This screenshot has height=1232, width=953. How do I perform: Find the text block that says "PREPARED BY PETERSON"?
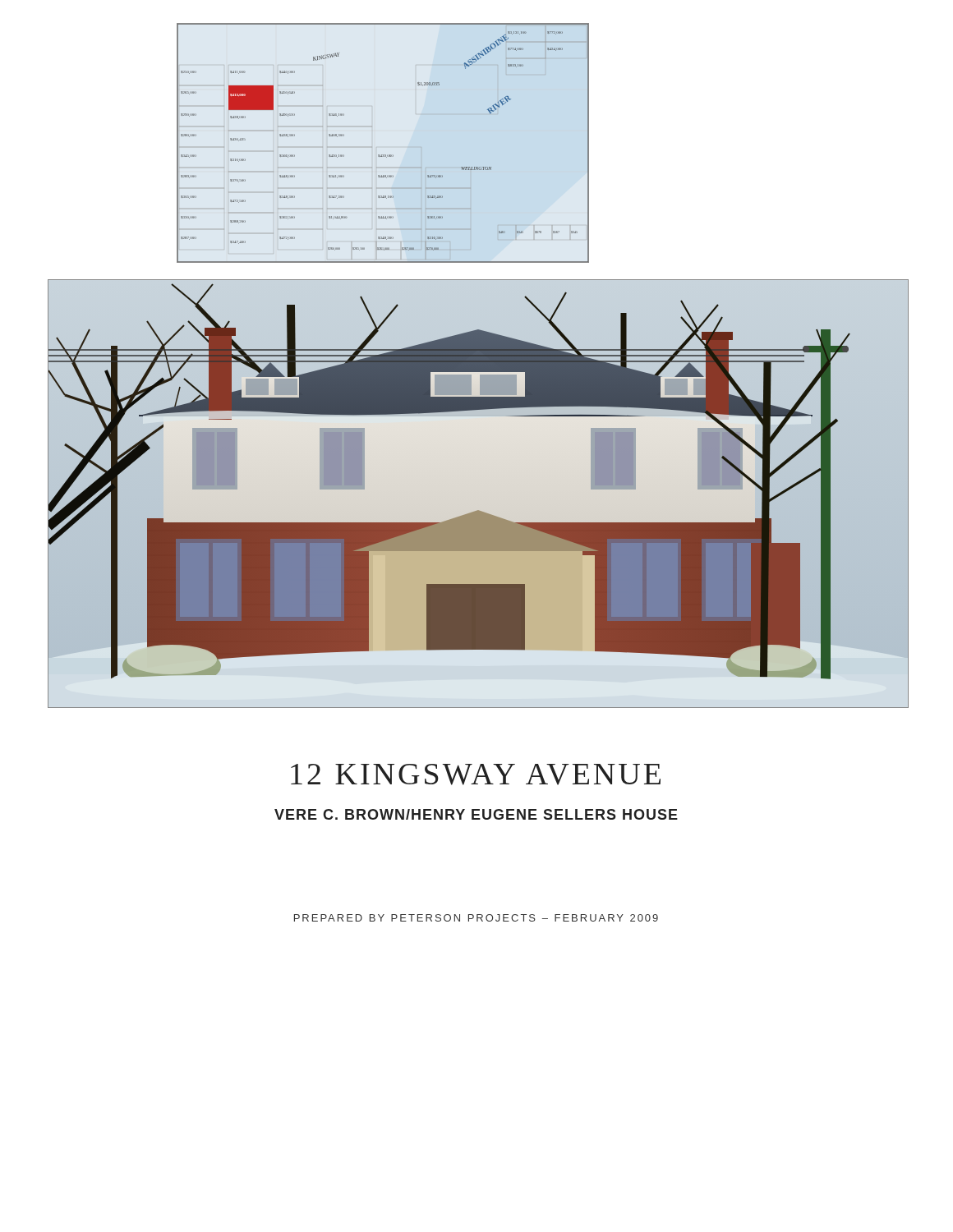(x=476, y=918)
